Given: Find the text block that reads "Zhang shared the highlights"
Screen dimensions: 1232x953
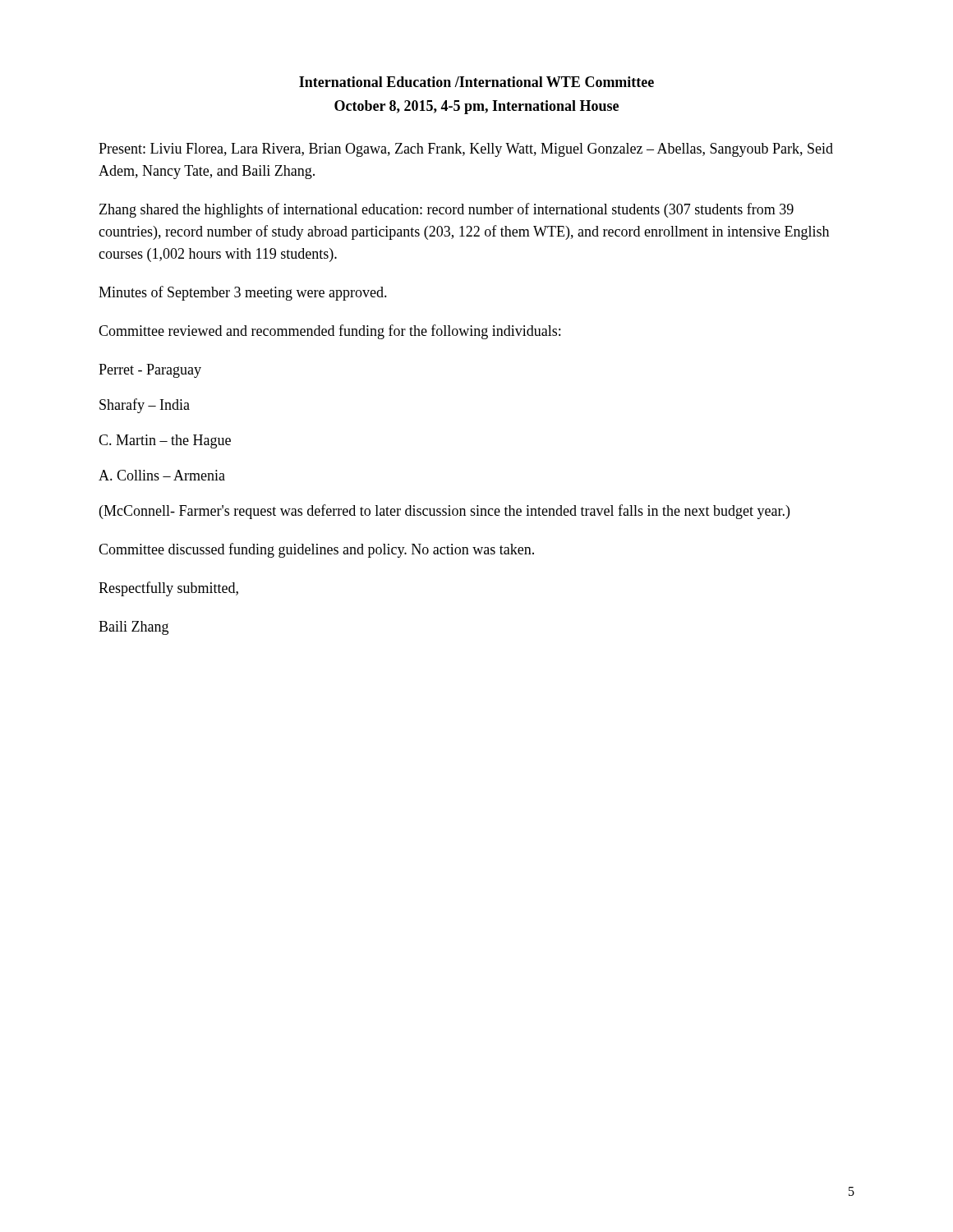Looking at the screenshot, I should pyautogui.click(x=464, y=232).
